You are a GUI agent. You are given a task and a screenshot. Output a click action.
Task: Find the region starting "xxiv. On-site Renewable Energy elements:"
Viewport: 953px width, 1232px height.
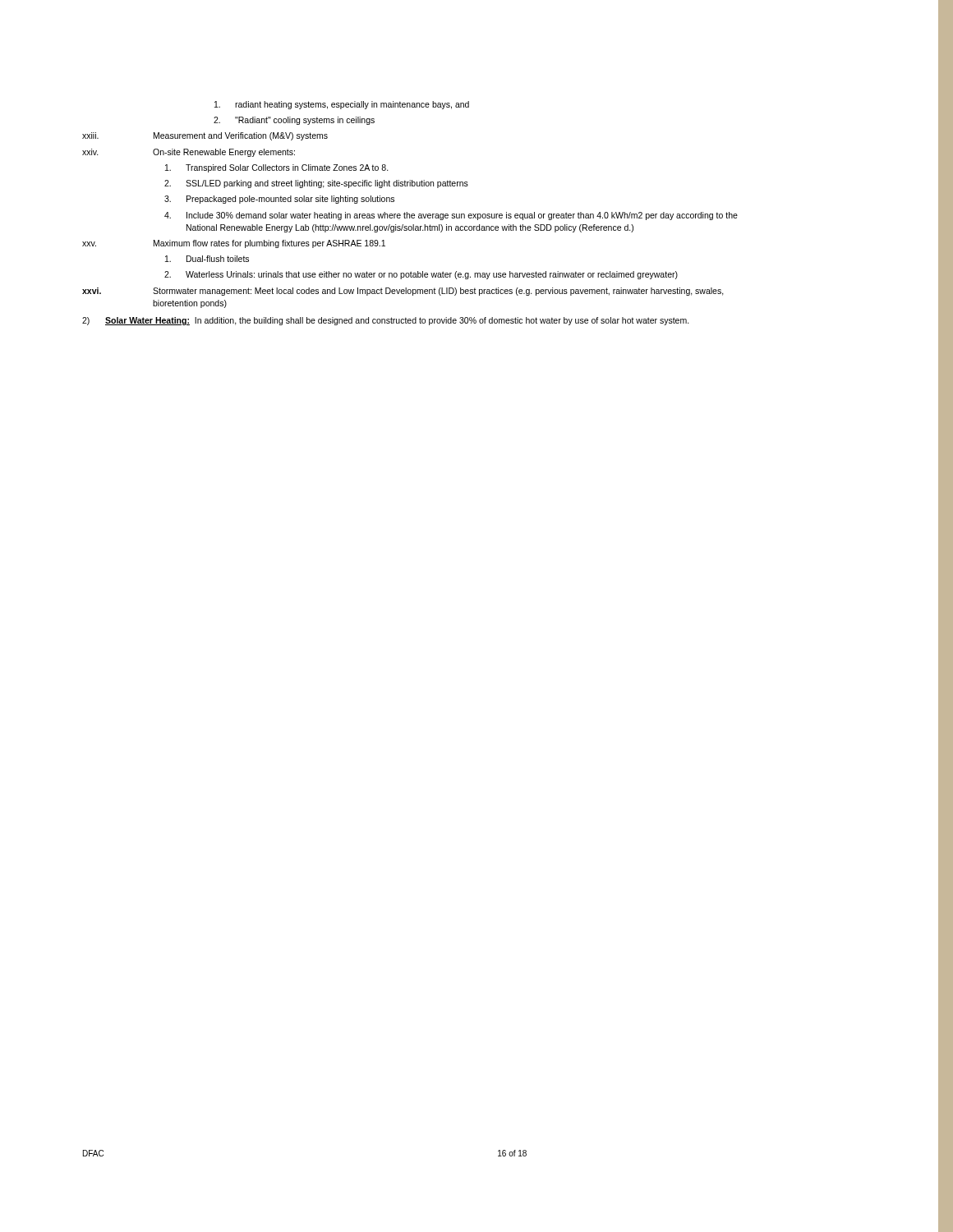[189, 152]
